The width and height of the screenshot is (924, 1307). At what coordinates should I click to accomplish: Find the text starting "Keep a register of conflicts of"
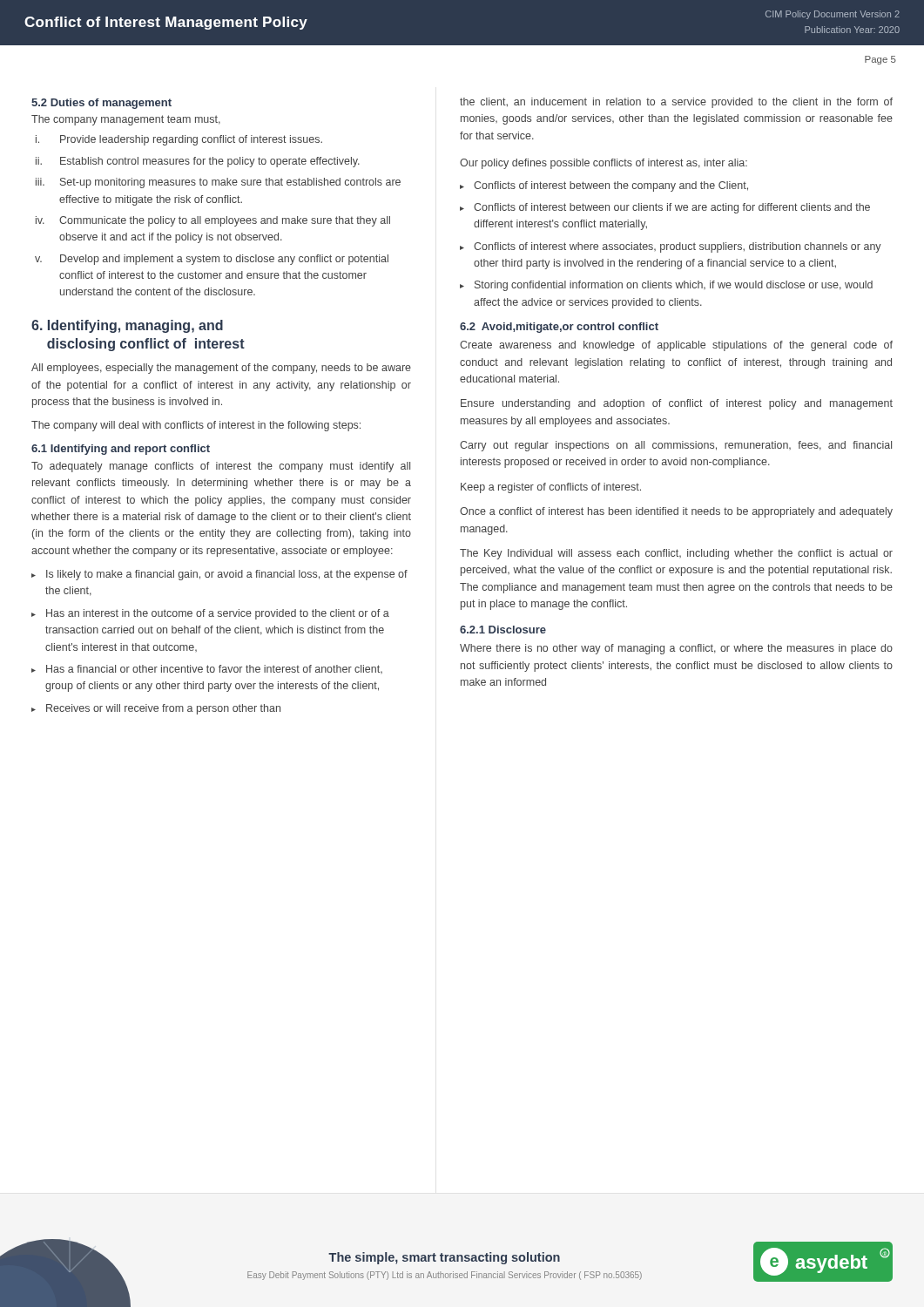551,487
